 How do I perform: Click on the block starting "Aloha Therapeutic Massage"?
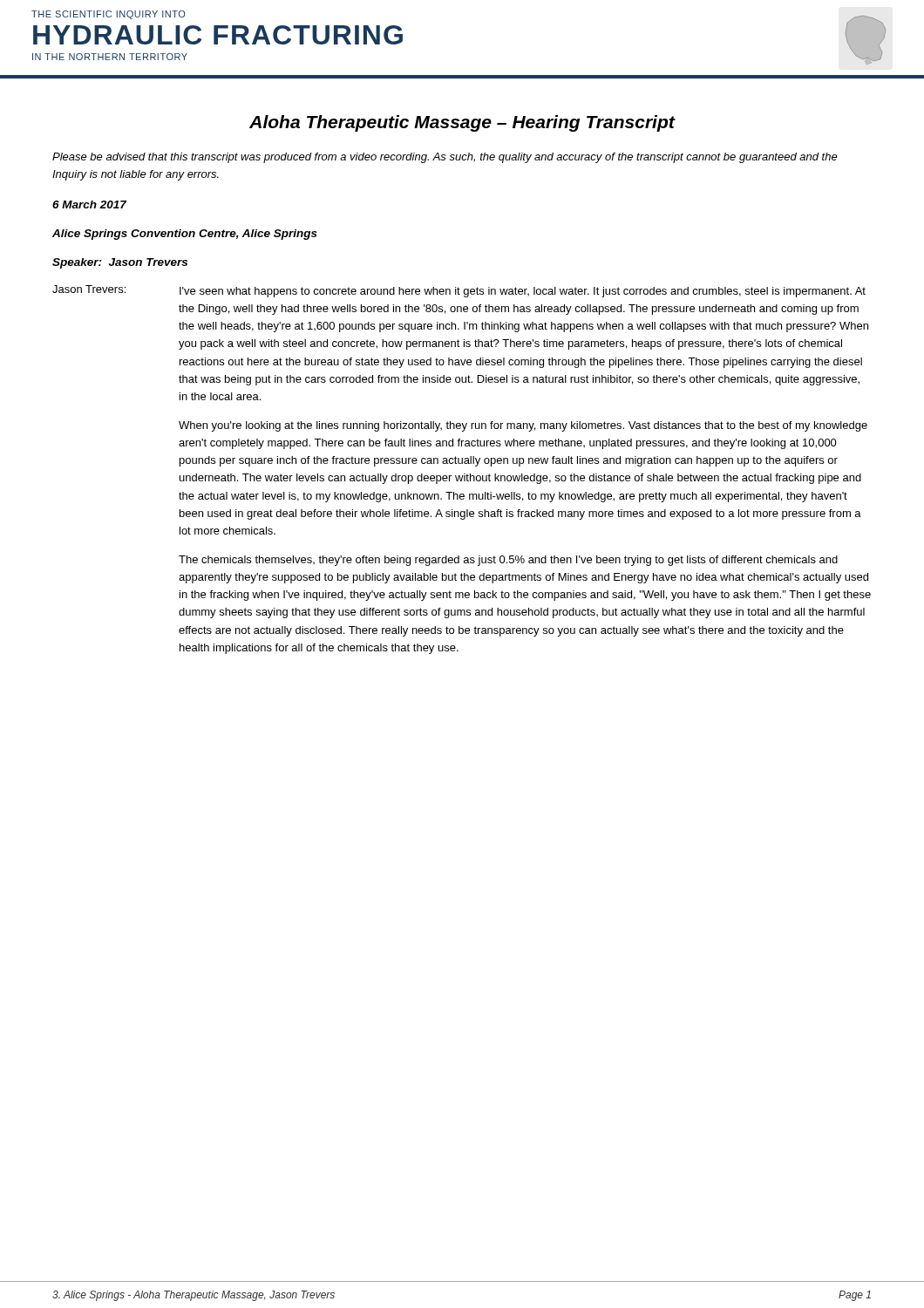[x=462, y=122]
